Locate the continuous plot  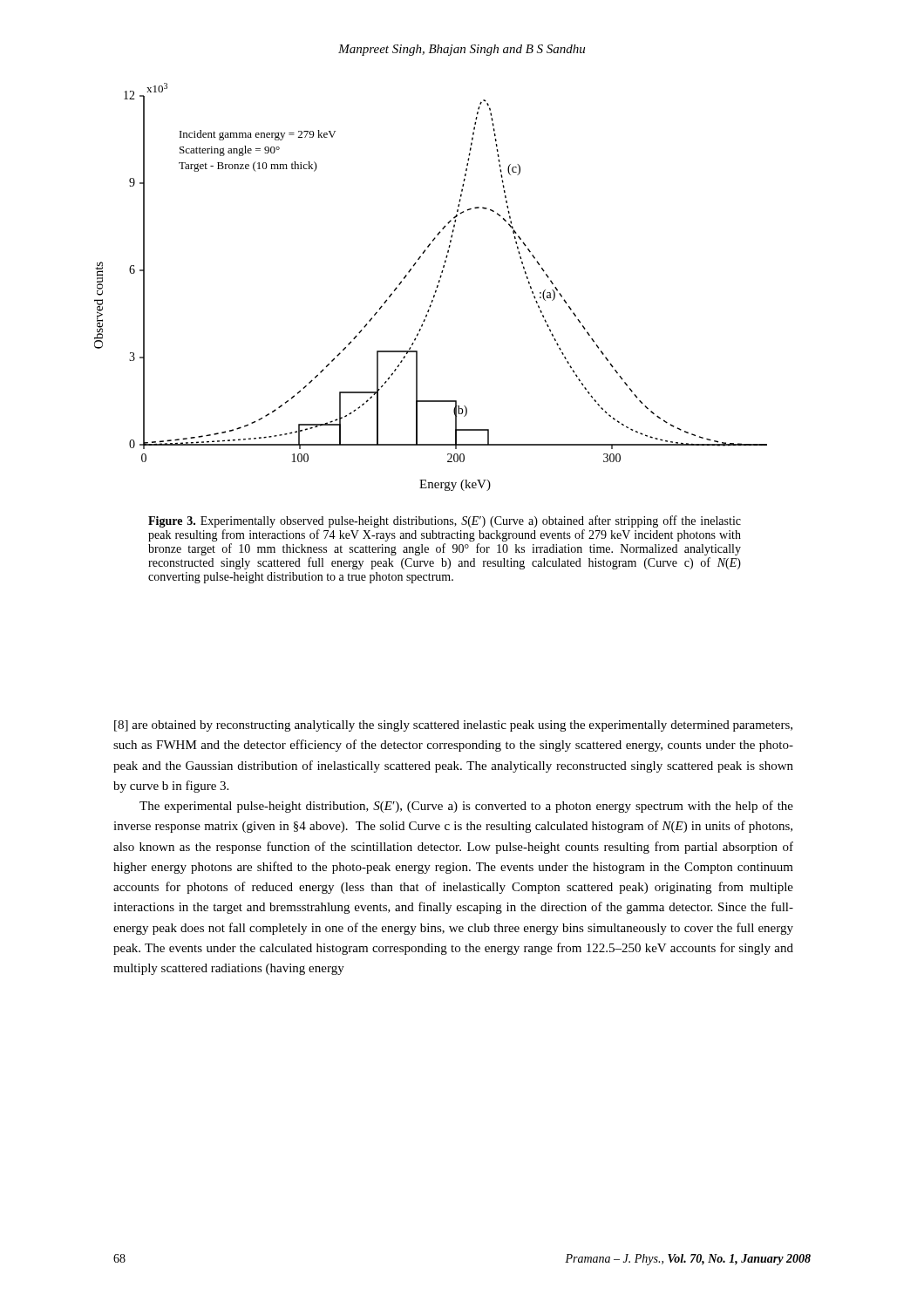click(445, 294)
